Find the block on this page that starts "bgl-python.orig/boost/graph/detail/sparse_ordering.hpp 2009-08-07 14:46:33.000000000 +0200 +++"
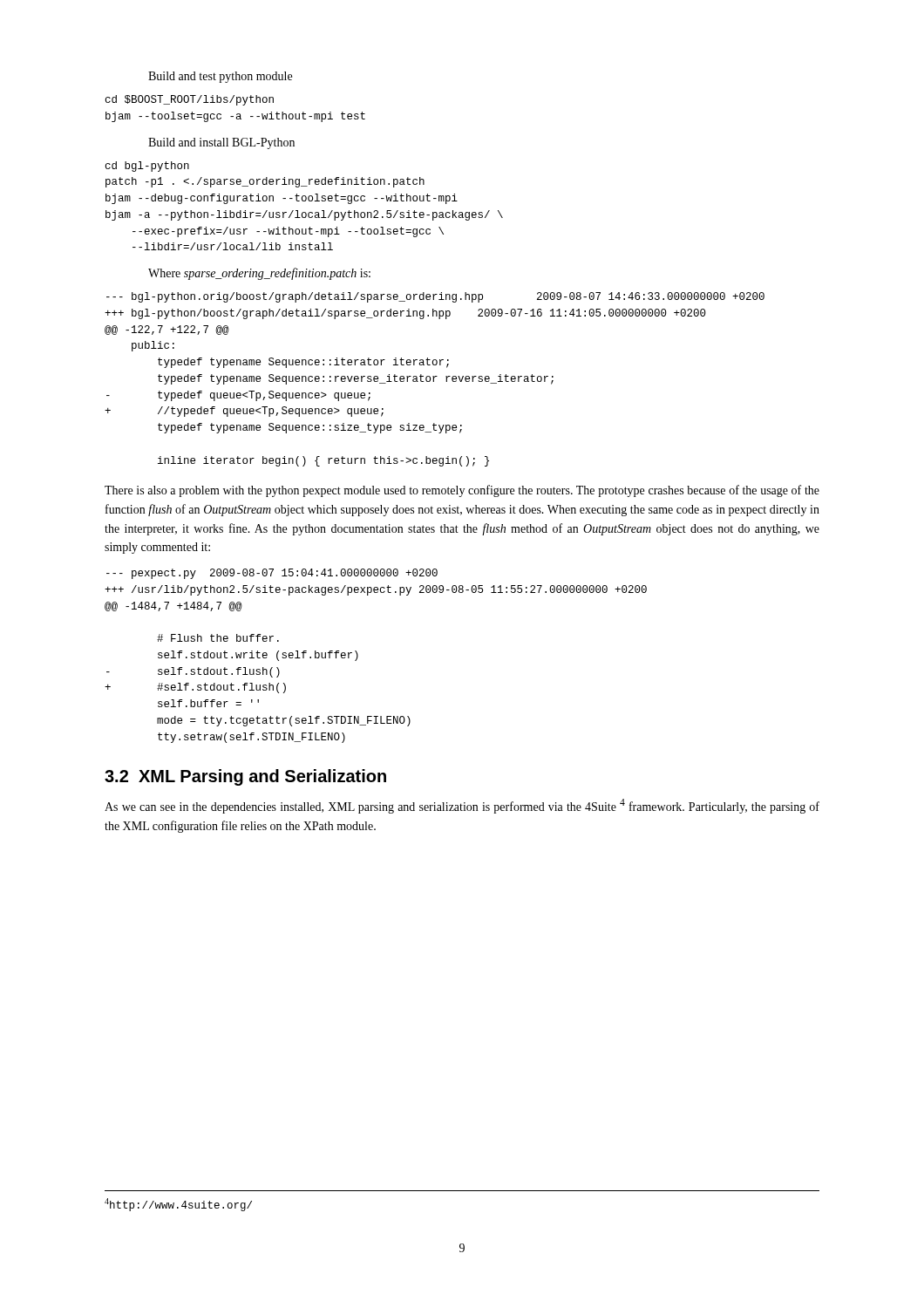The image size is (924, 1308). click(x=435, y=379)
